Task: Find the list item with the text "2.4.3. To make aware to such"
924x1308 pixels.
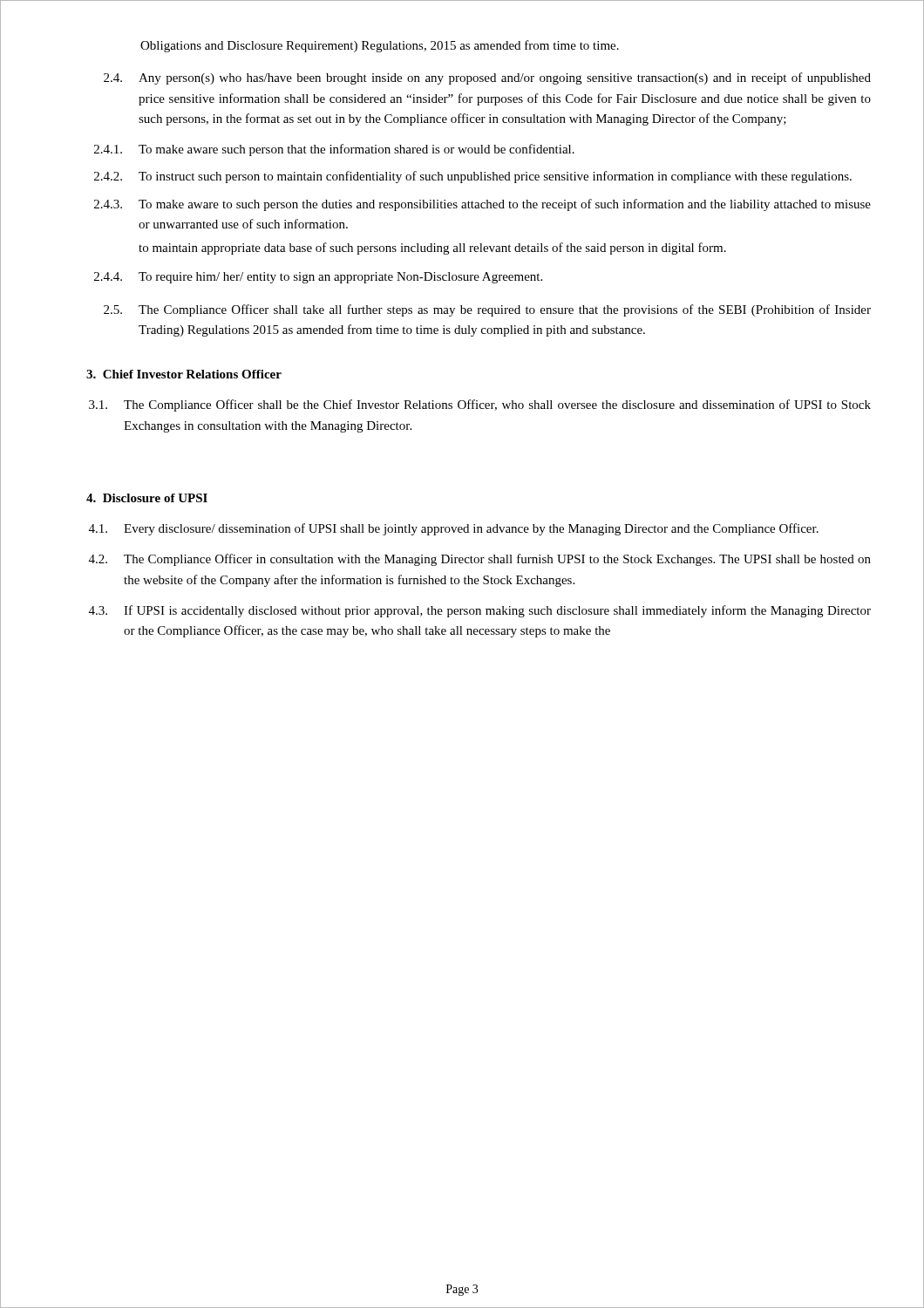Action: coord(462,214)
